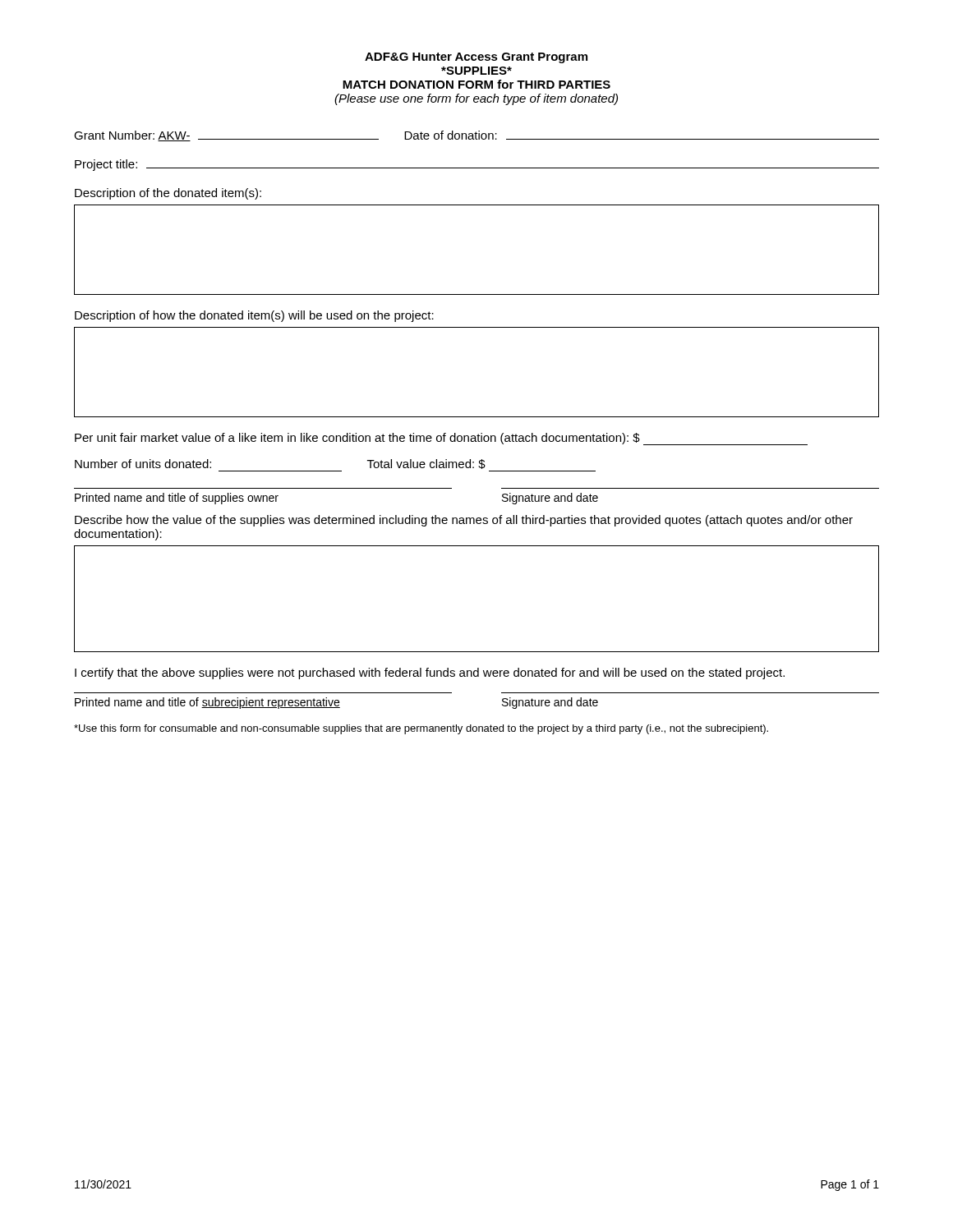The image size is (953, 1232).
Task: Locate the block of text that opens with "Per unit fair market"
Action: 441,438
